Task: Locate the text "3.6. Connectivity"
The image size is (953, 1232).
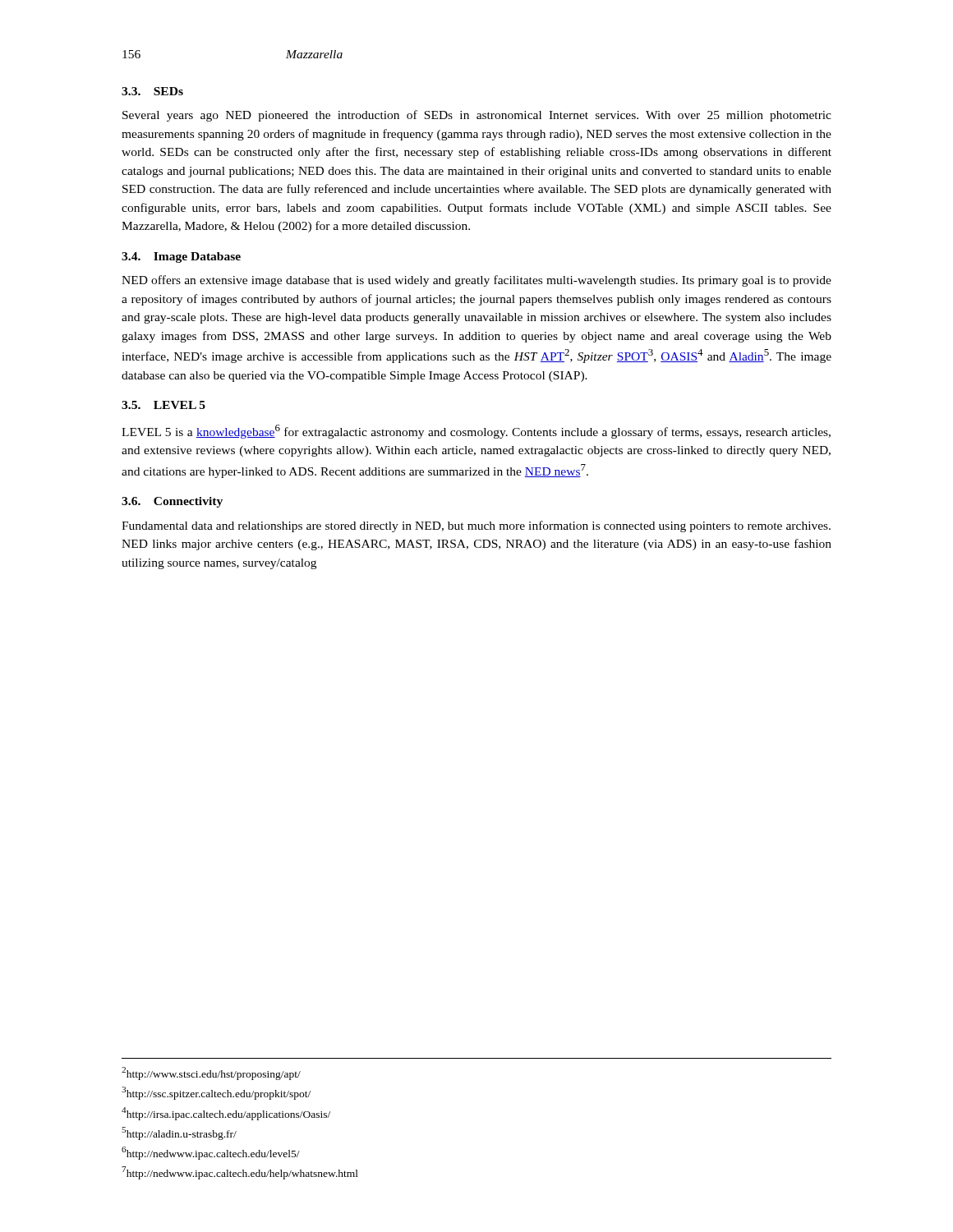Action: (x=172, y=501)
